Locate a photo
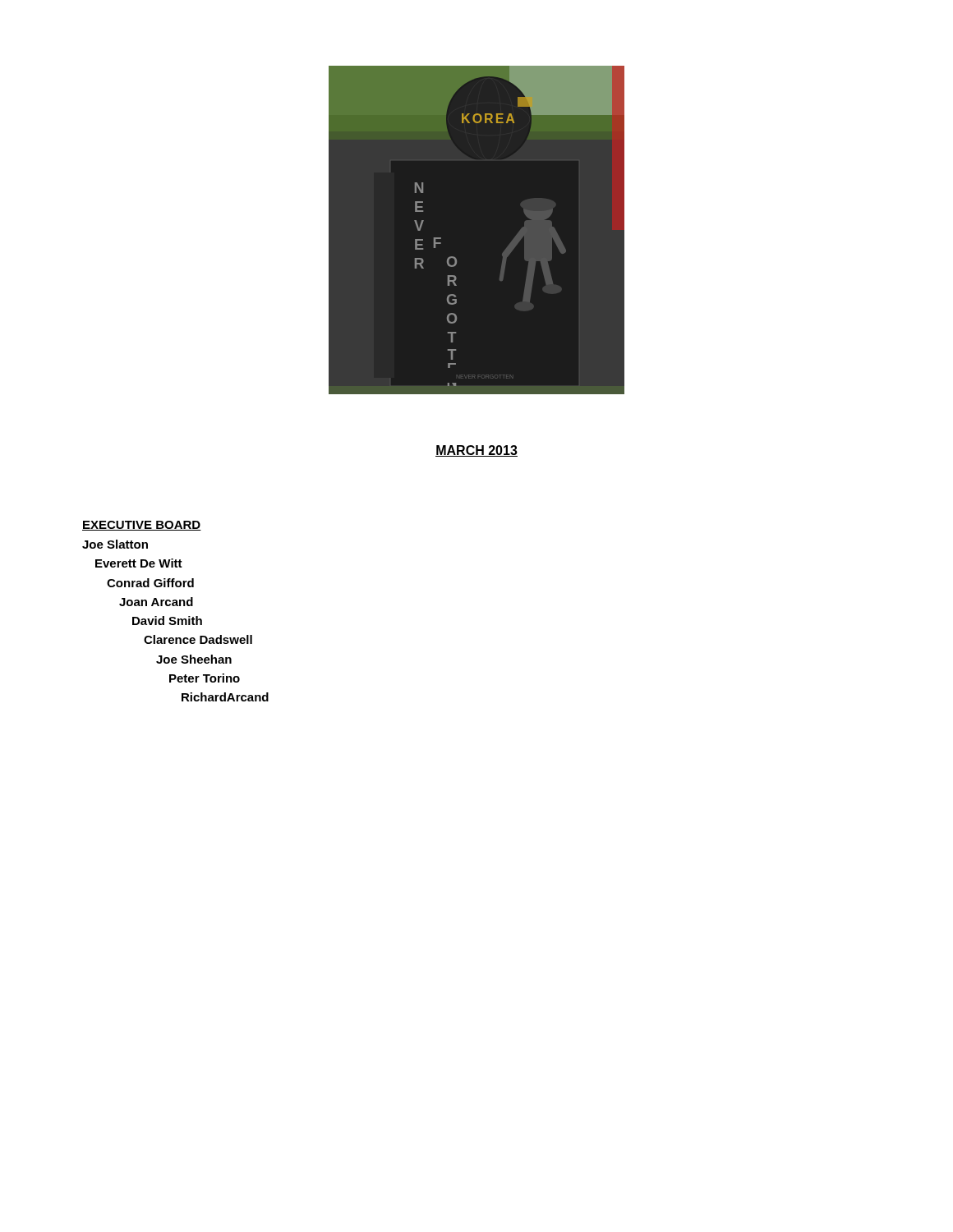The image size is (953, 1232). (476, 232)
